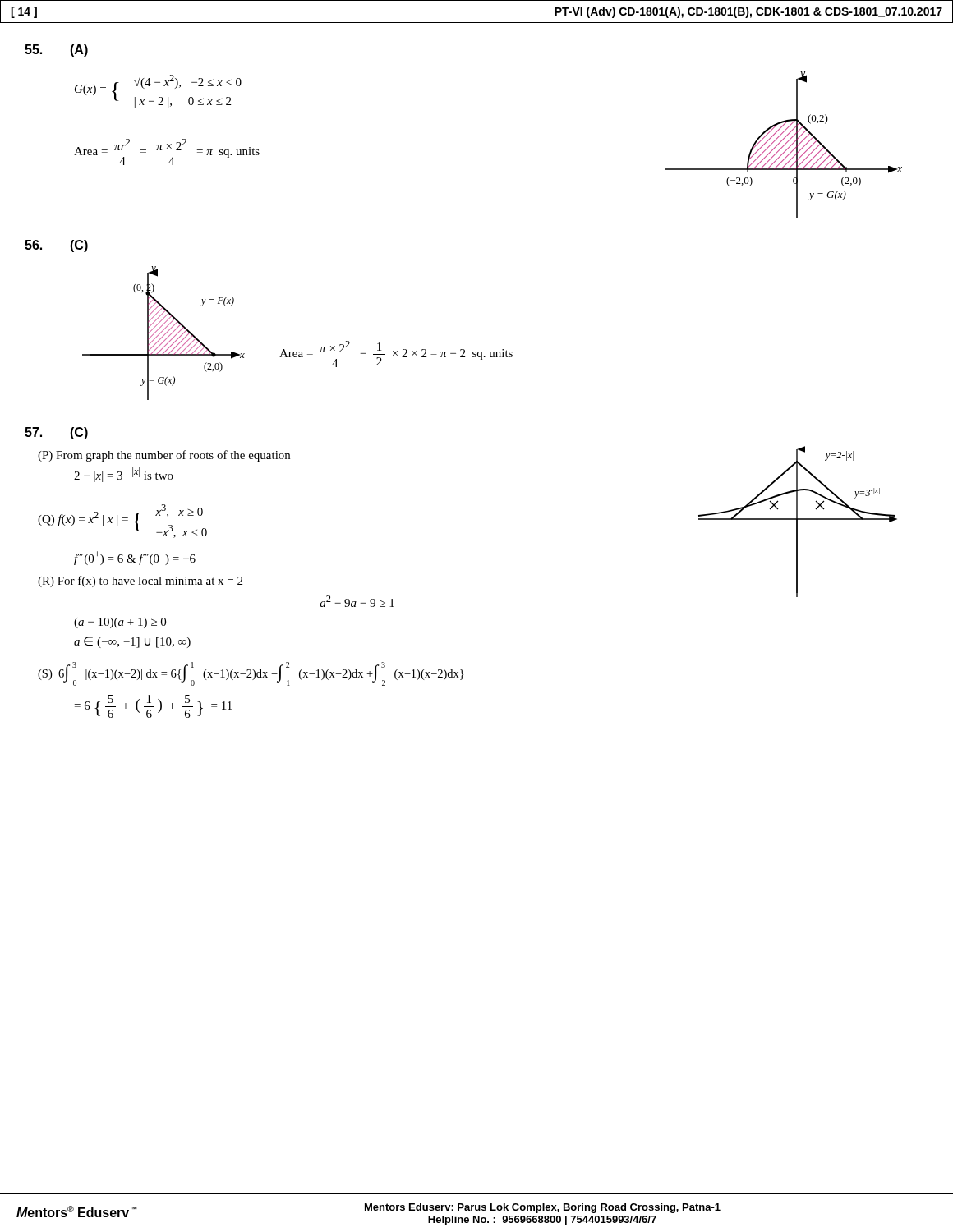The height and width of the screenshot is (1232, 953).
Task: Locate the passage starting "Area = π"
Action: pos(396,354)
